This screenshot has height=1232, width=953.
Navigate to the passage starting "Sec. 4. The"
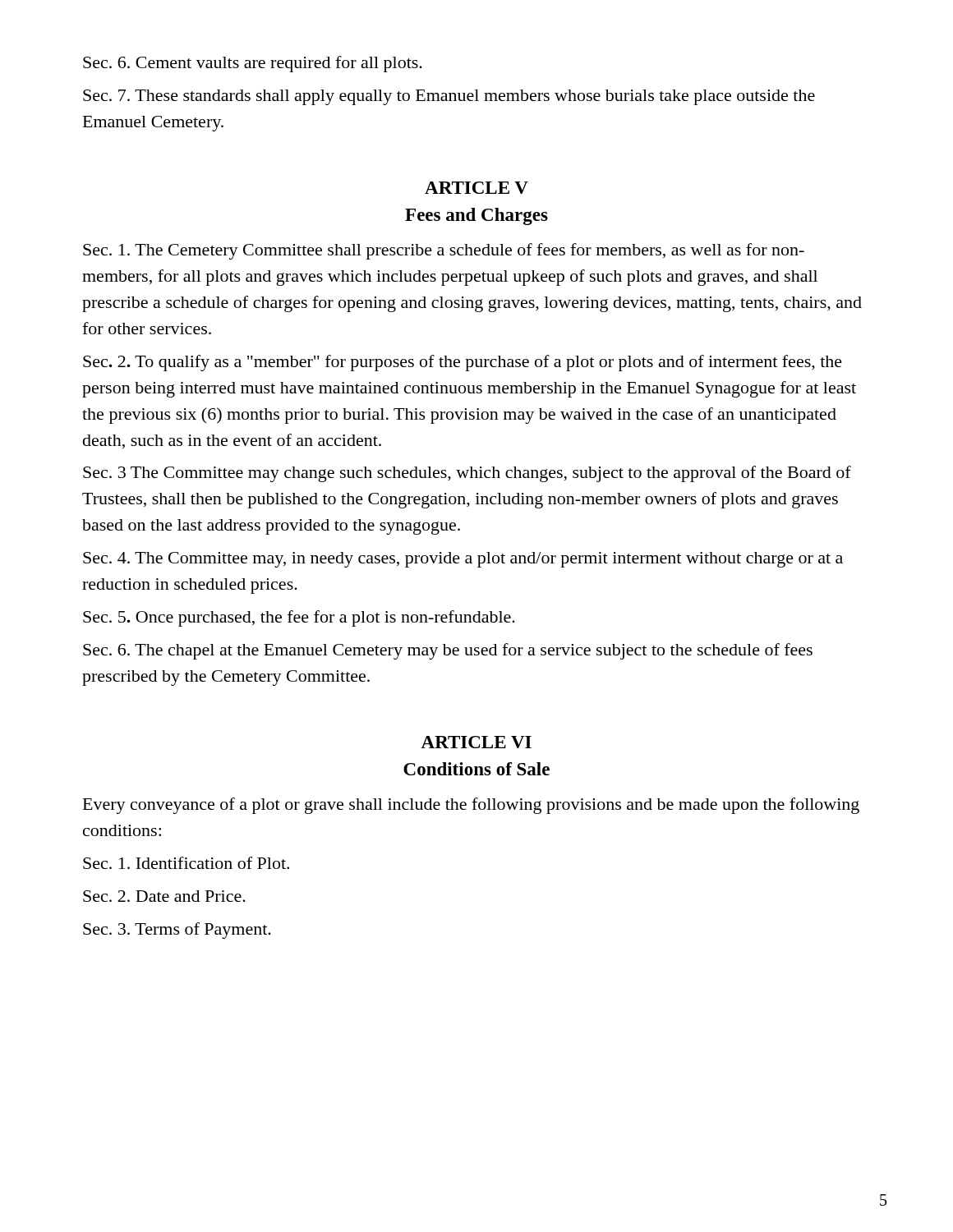463,570
